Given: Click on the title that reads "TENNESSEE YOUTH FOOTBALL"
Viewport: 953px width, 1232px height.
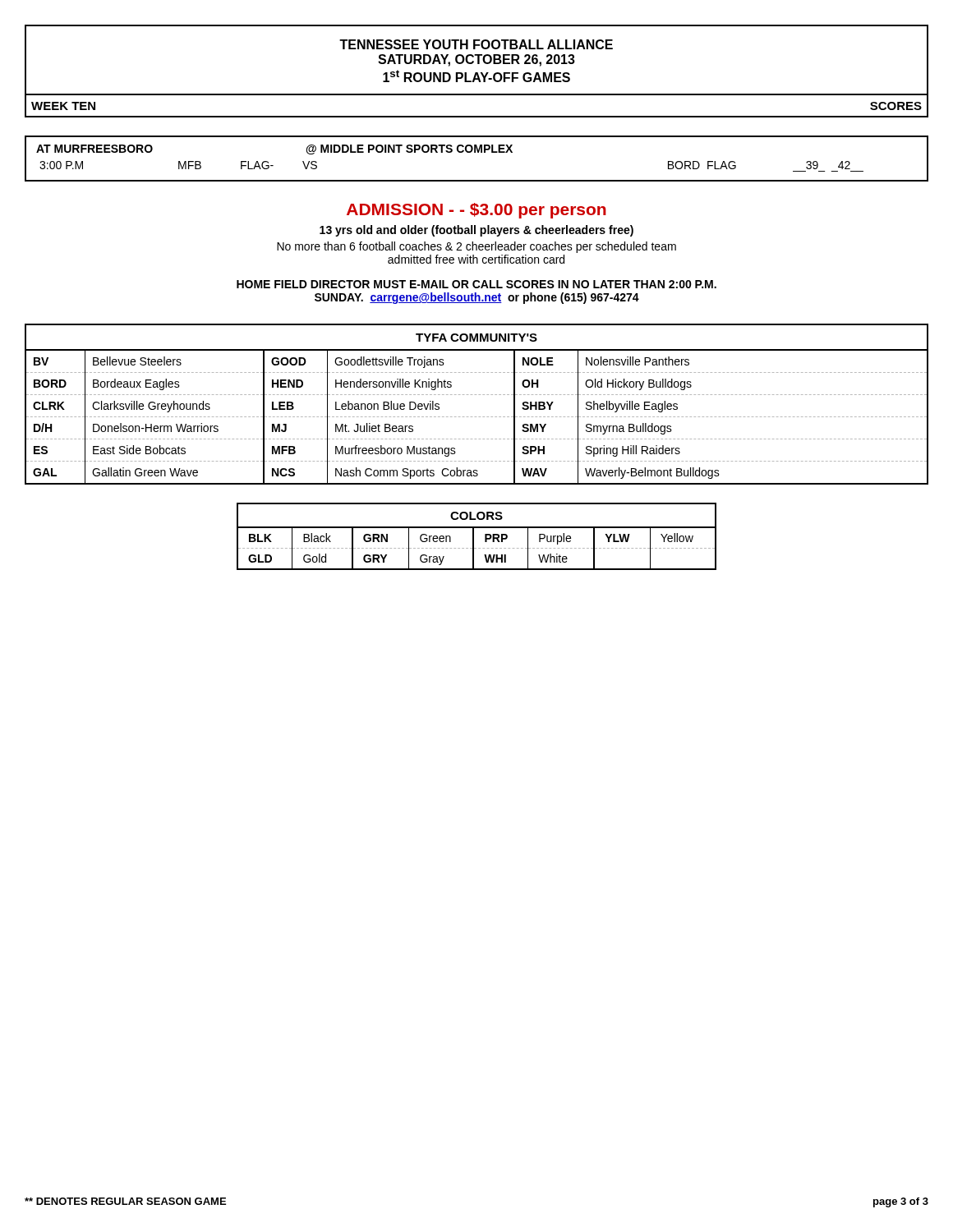Looking at the screenshot, I should point(476,62).
